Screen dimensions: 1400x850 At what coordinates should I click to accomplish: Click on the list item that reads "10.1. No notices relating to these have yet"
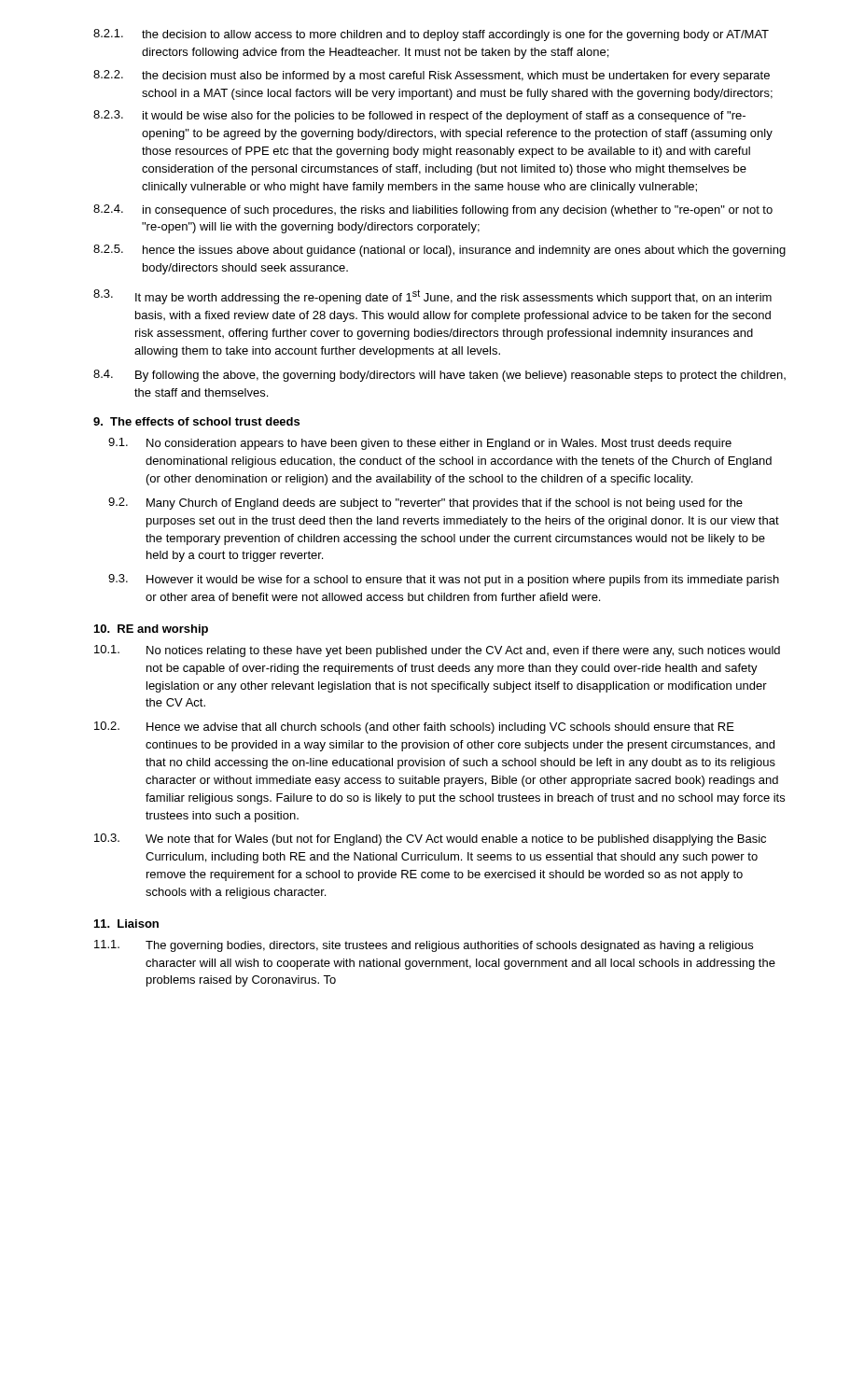pos(440,677)
